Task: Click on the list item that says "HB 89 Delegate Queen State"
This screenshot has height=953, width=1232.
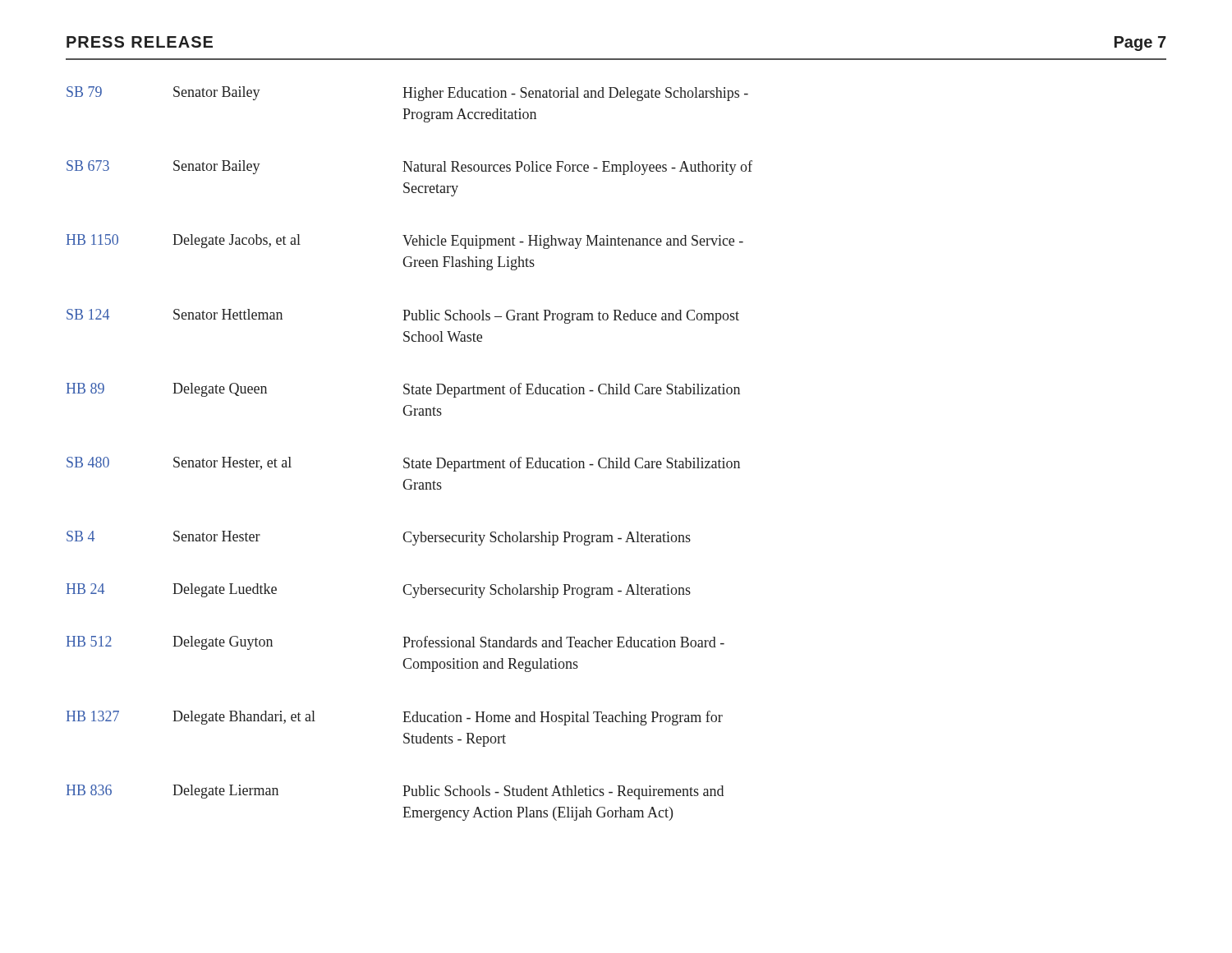Action: pyautogui.click(x=616, y=400)
